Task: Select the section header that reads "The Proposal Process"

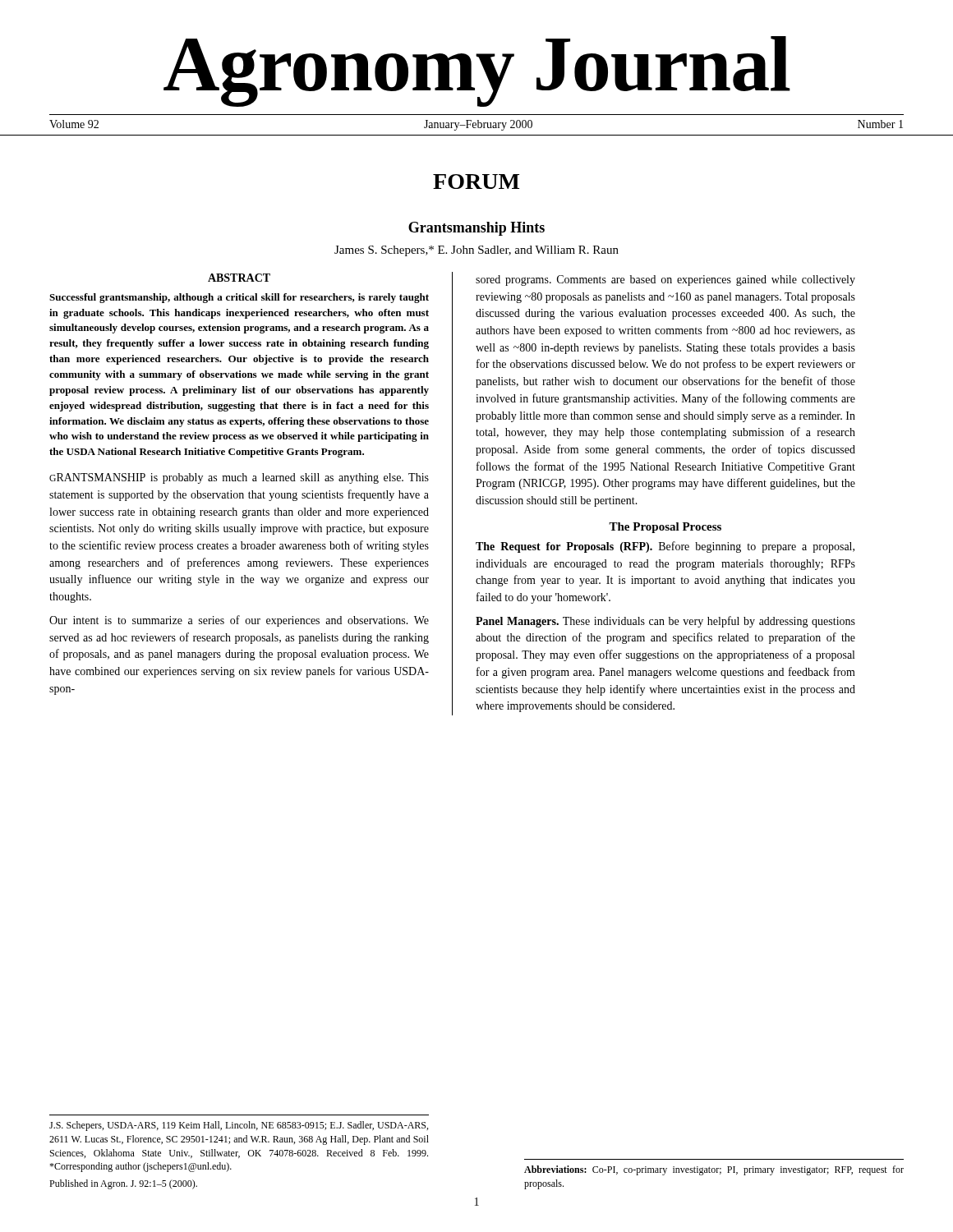Action: tap(665, 527)
